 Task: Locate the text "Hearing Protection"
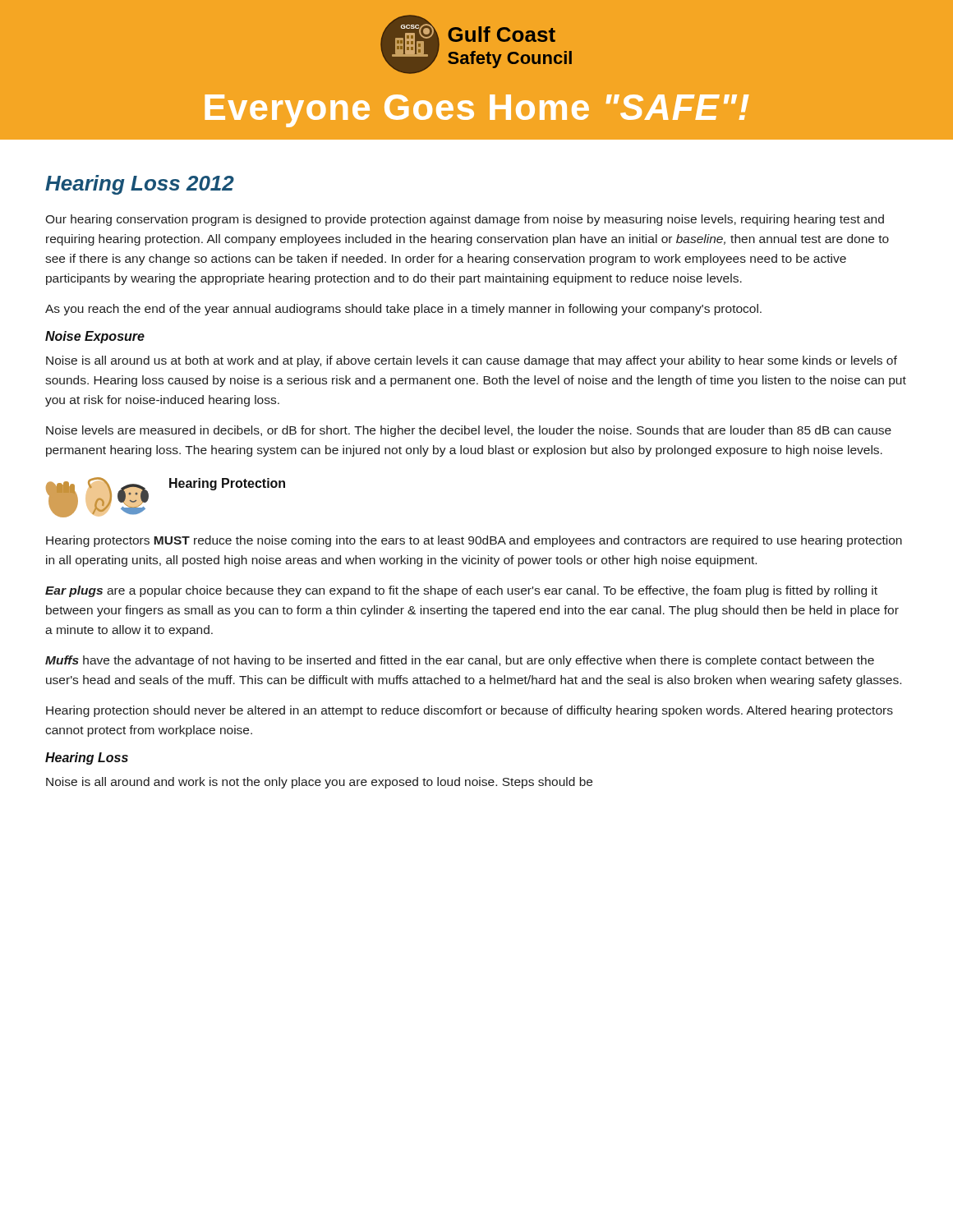coord(227,483)
